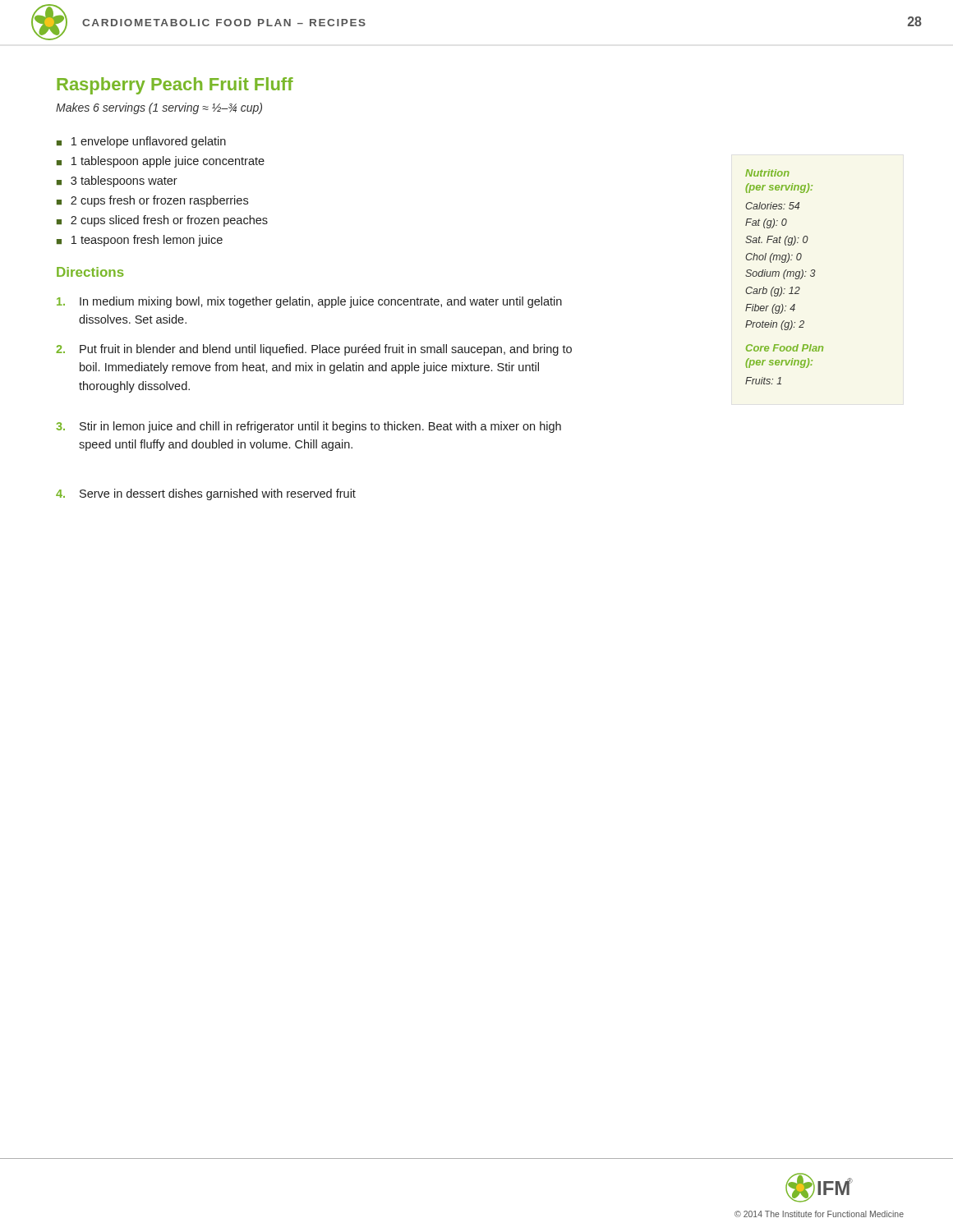Find the text block that says "Makes 6 servings"
The height and width of the screenshot is (1232, 953).
click(x=159, y=108)
